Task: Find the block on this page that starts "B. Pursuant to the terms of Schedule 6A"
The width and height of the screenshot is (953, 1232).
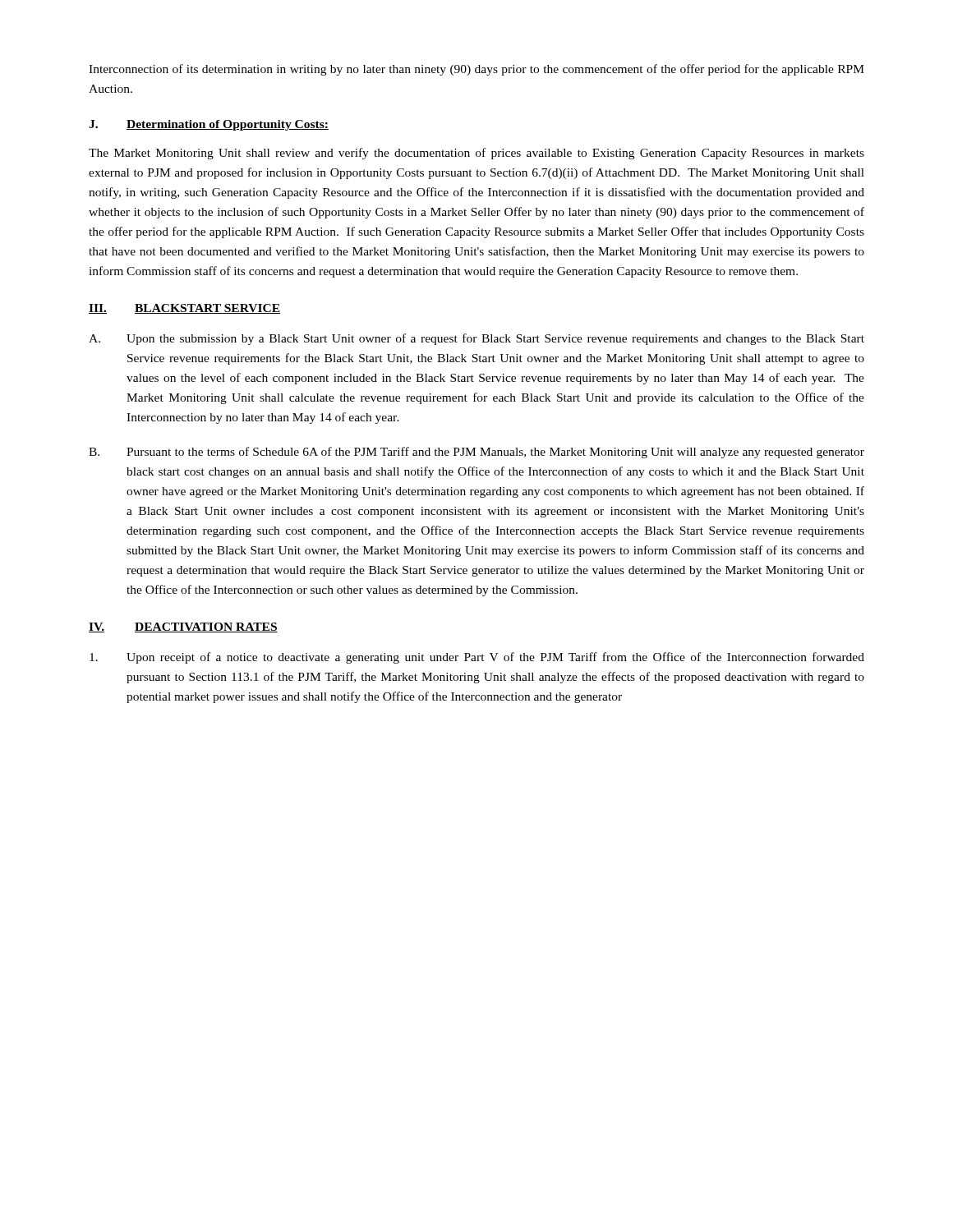Action: 476,521
